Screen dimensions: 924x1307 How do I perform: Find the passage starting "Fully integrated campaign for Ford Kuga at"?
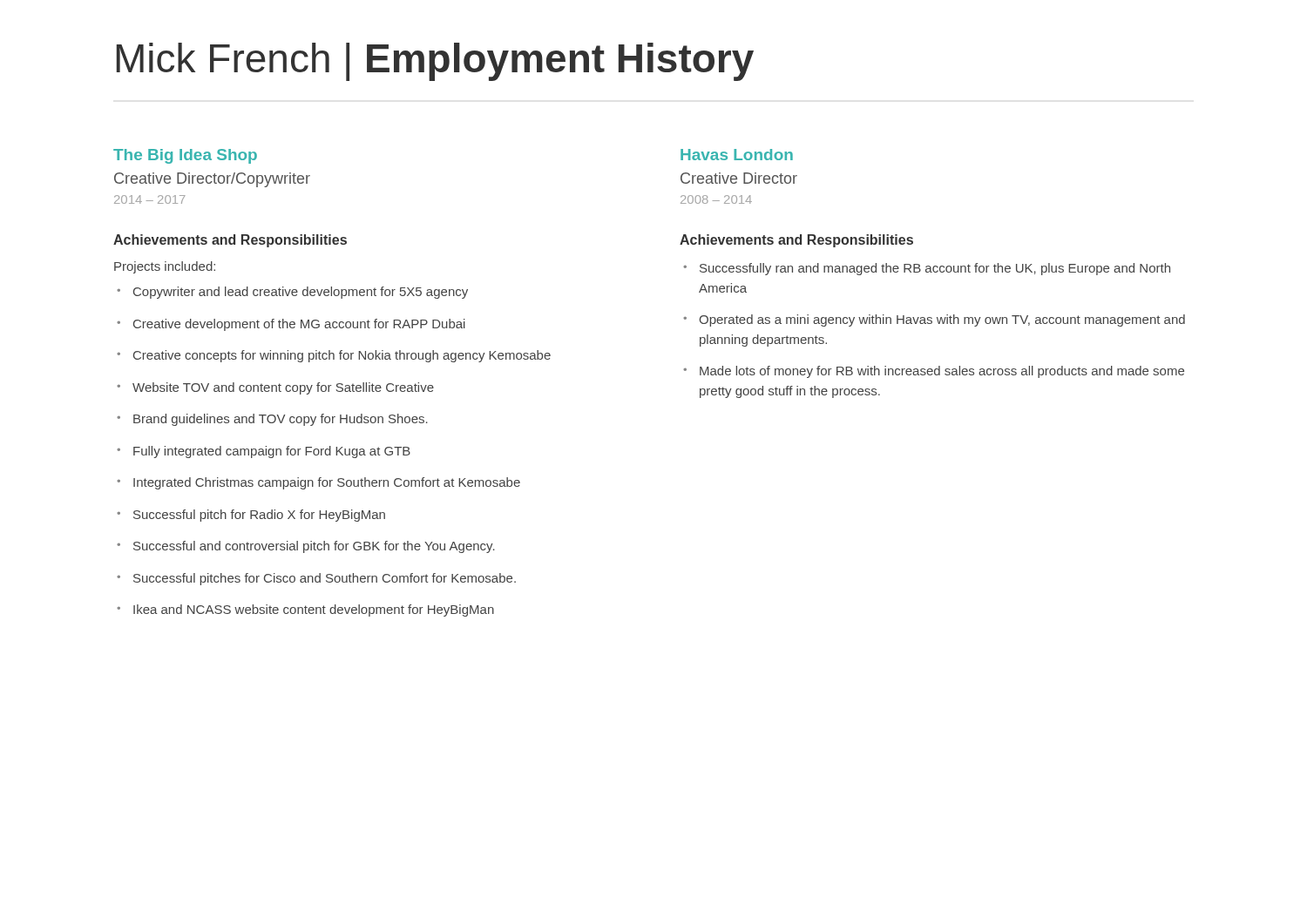272,450
